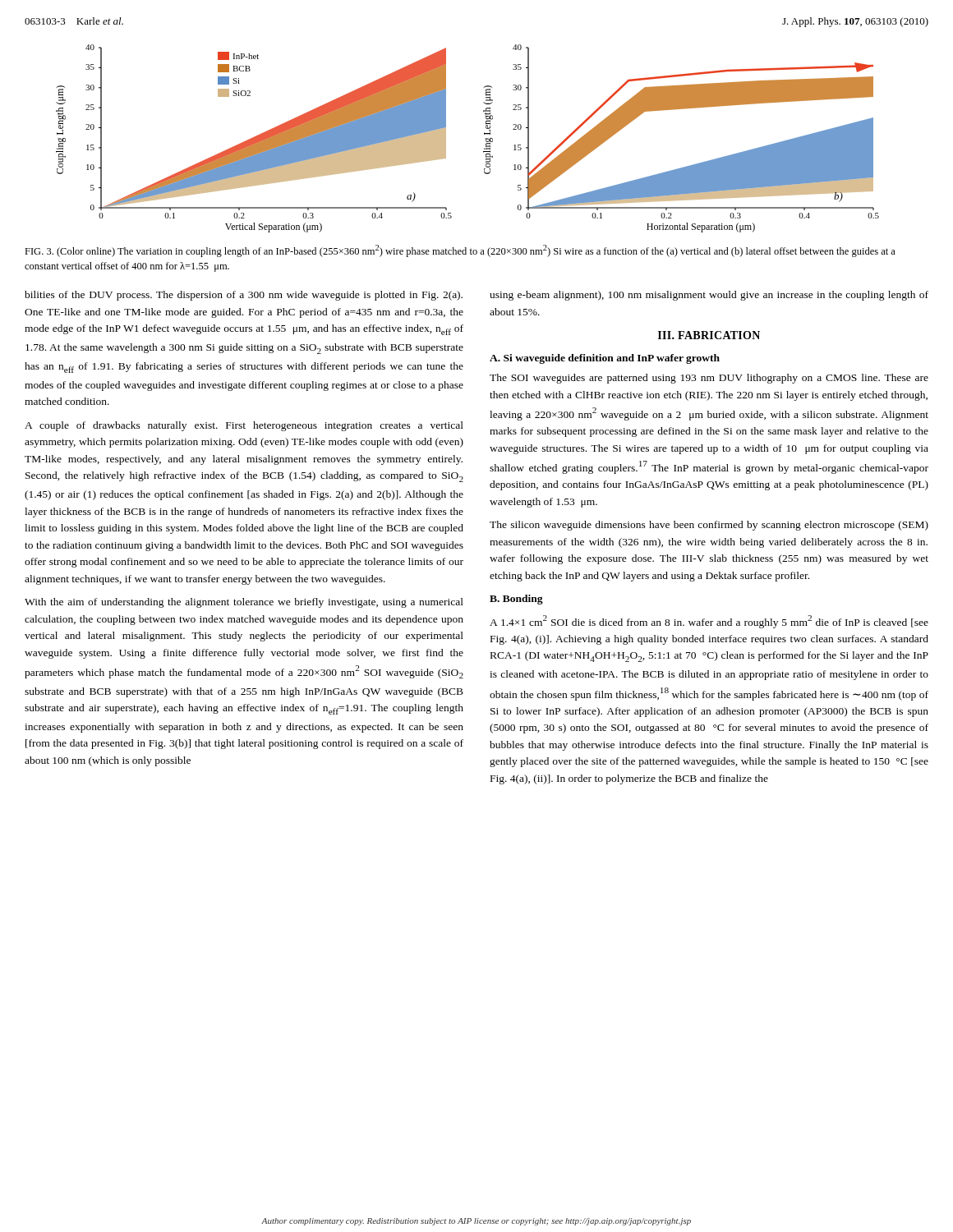Screen dimensions: 1232x953
Task: Locate the caption containing "FIG. 3. (Color online)"
Action: [460, 258]
